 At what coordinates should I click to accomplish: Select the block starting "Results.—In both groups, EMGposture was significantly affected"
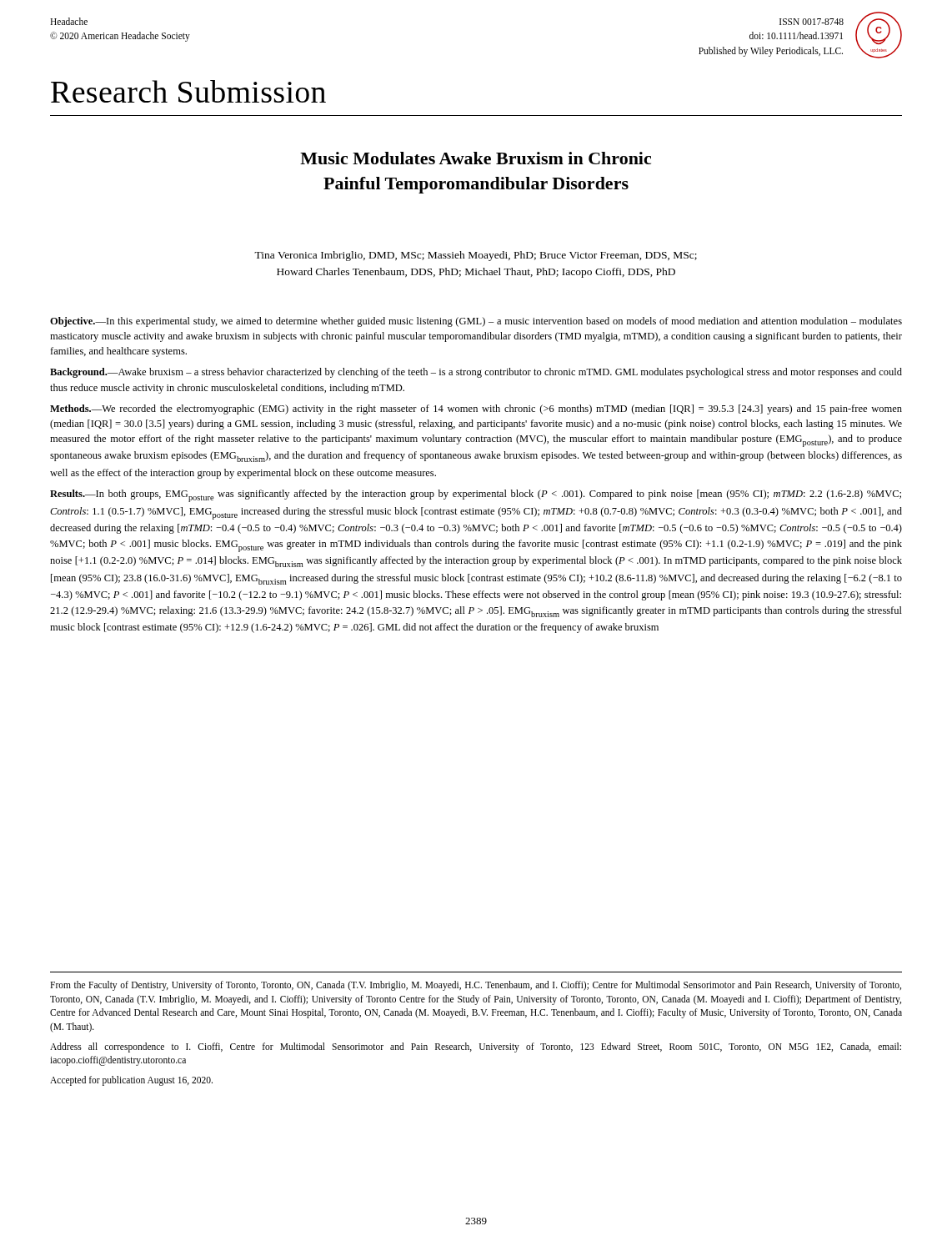pos(476,561)
